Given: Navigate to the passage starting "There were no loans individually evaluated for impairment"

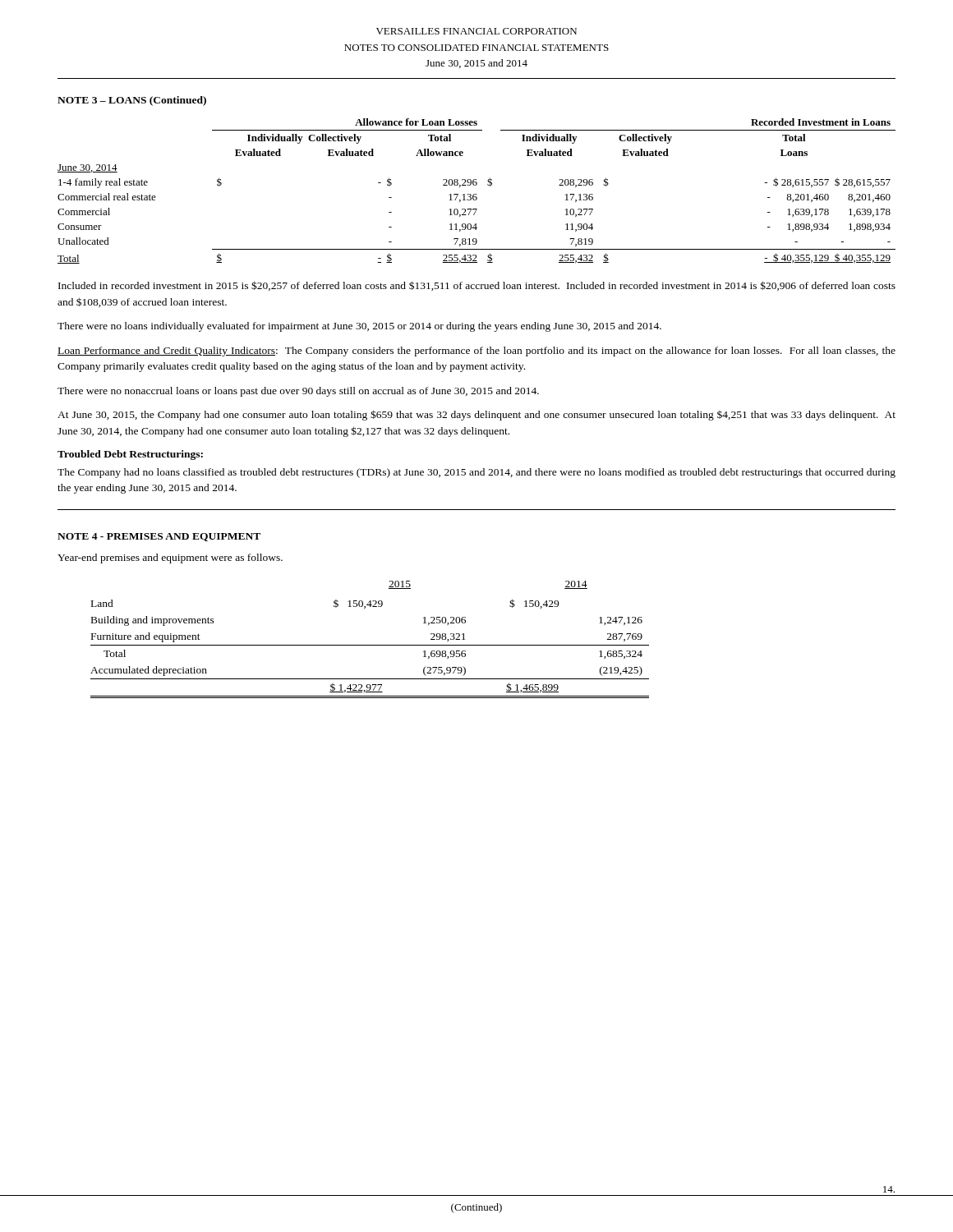Looking at the screenshot, I should pos(360,326).
